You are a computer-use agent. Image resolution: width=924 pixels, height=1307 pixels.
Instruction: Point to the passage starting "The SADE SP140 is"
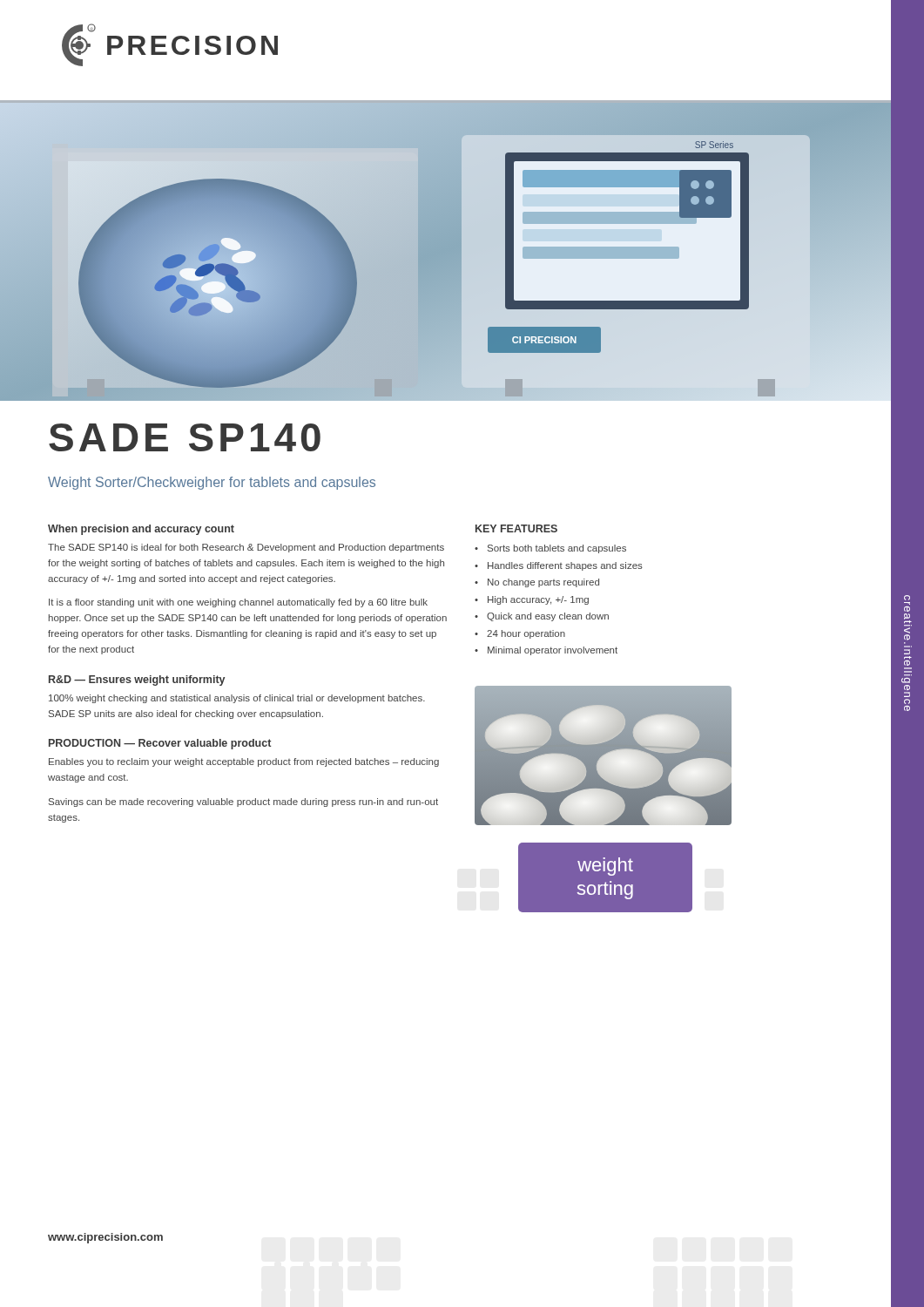[246, 563]
